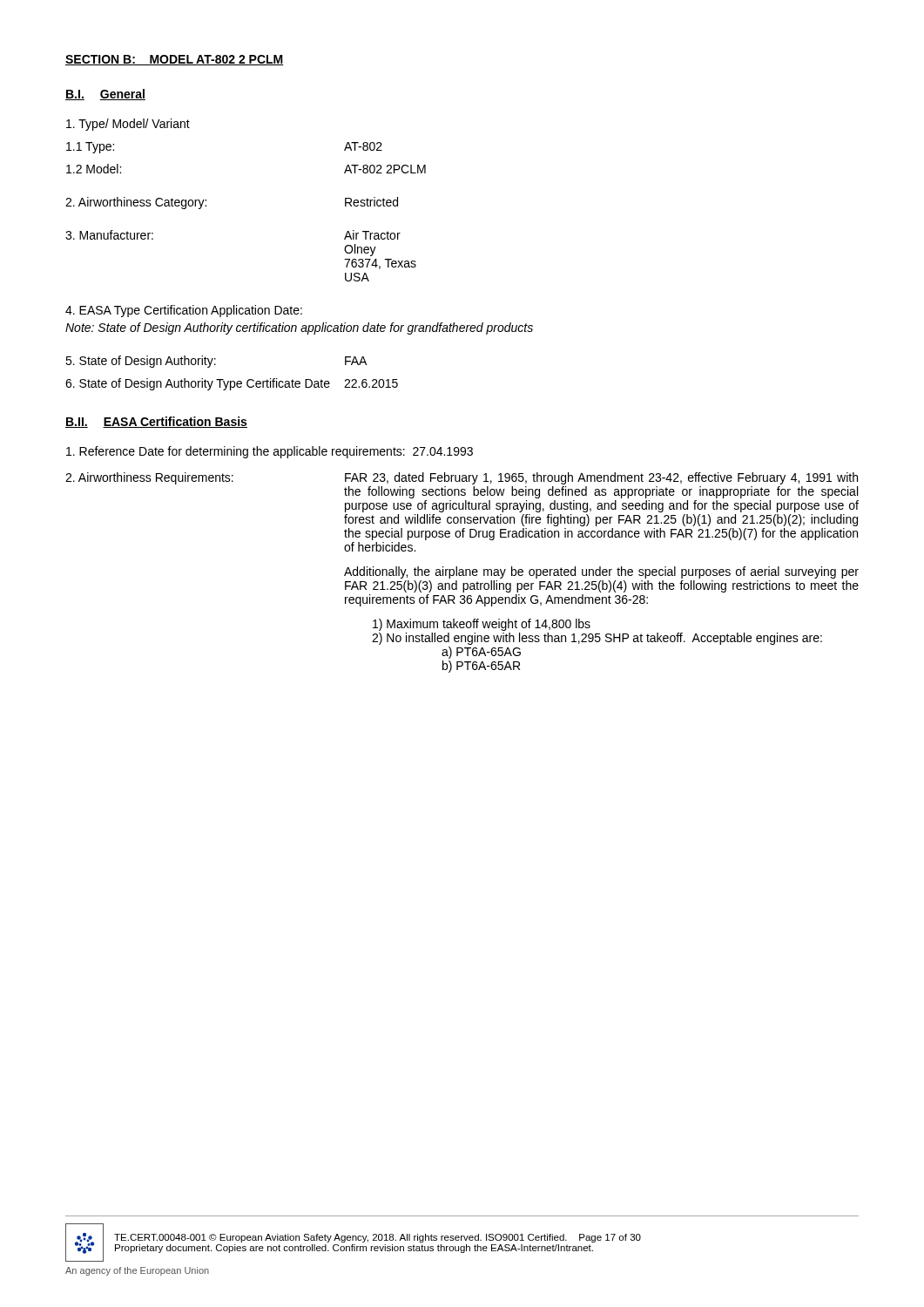Click on the text that says "Airworthiness Category: Restricted"
This screenshot has width=924, height=1307.
click(135, 203)
